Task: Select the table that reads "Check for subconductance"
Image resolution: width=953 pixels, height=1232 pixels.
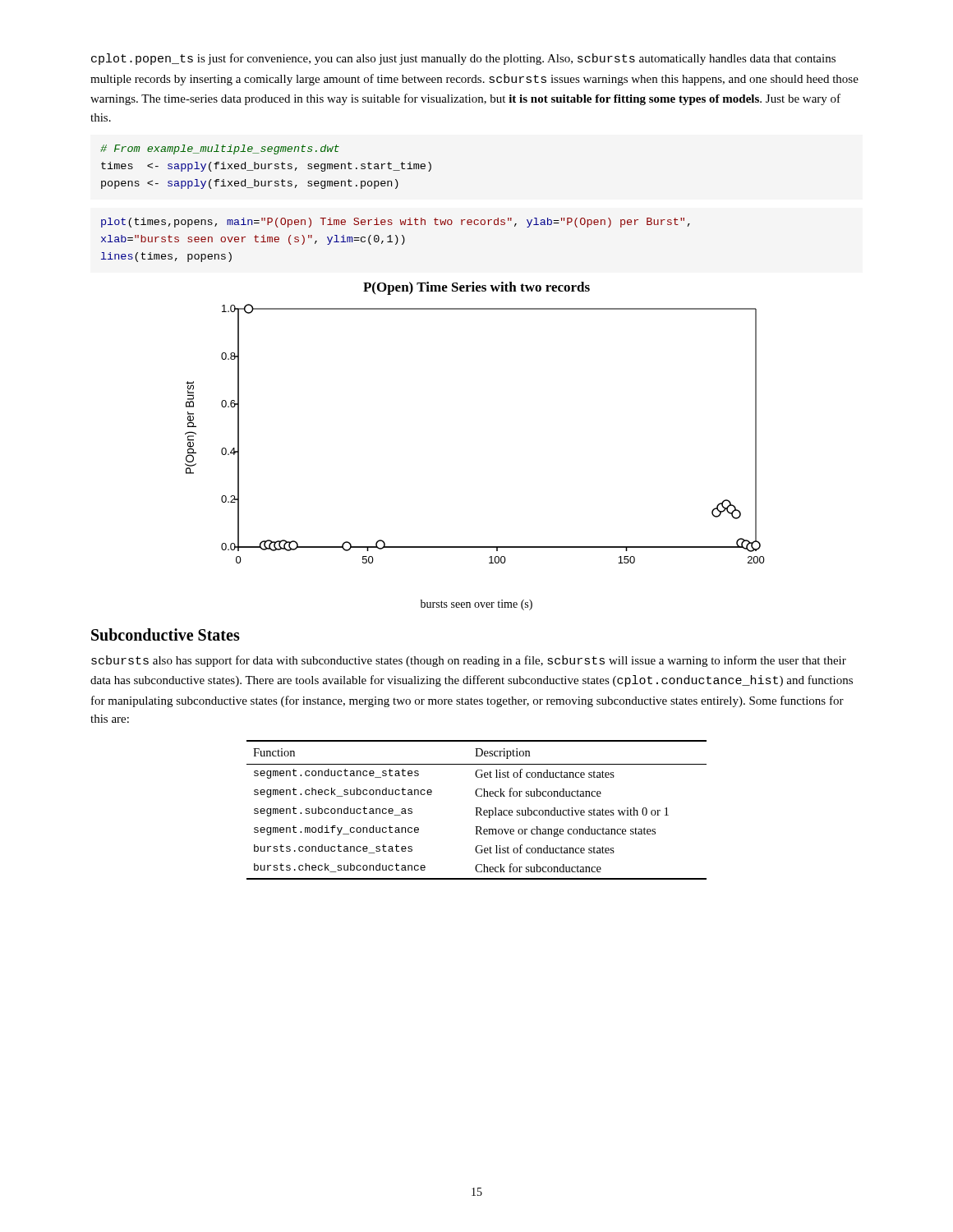Action: point(476,809)
